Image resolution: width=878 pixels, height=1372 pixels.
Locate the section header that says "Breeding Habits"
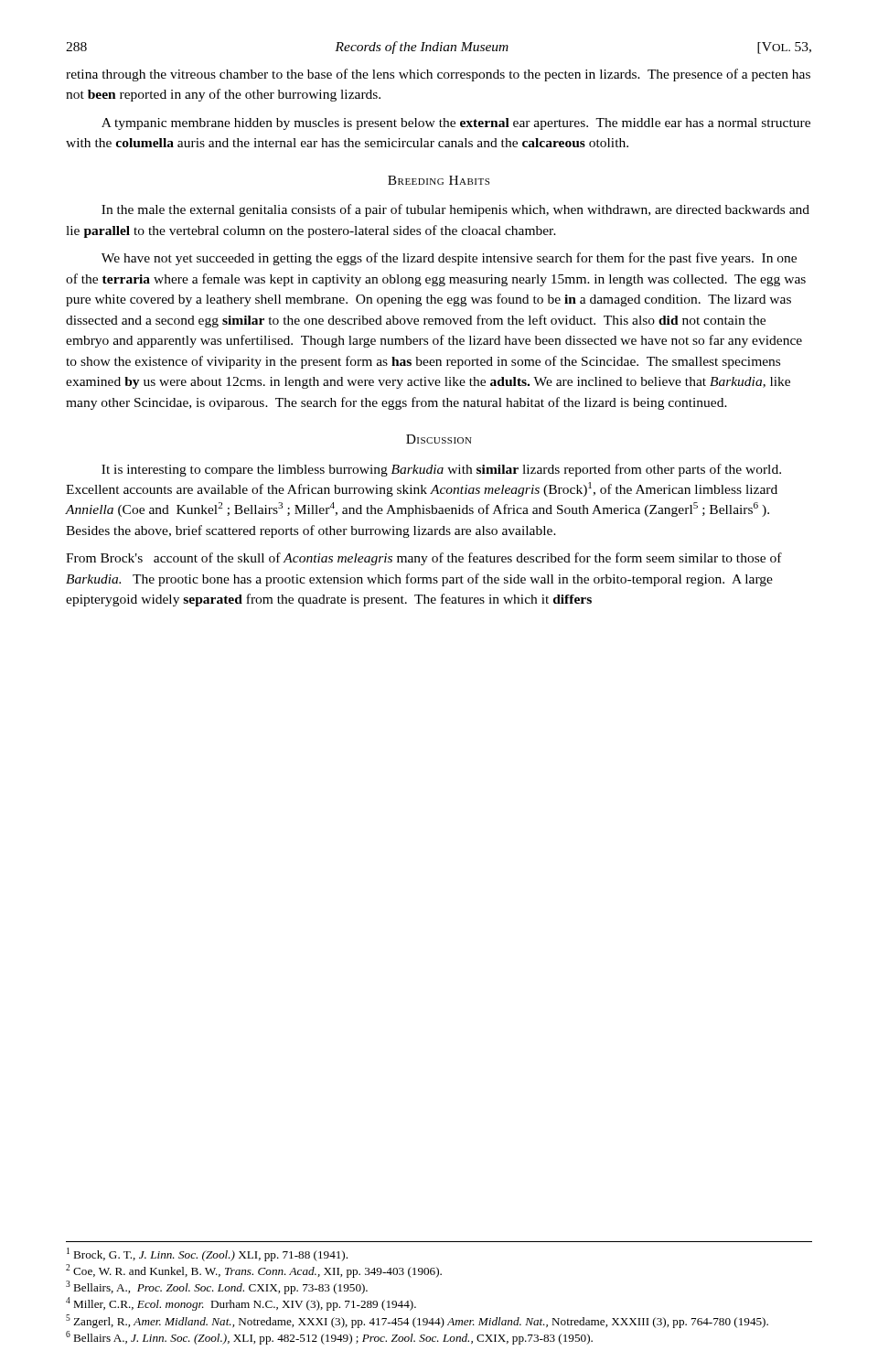pyautogui.click(x=439, y=180)
